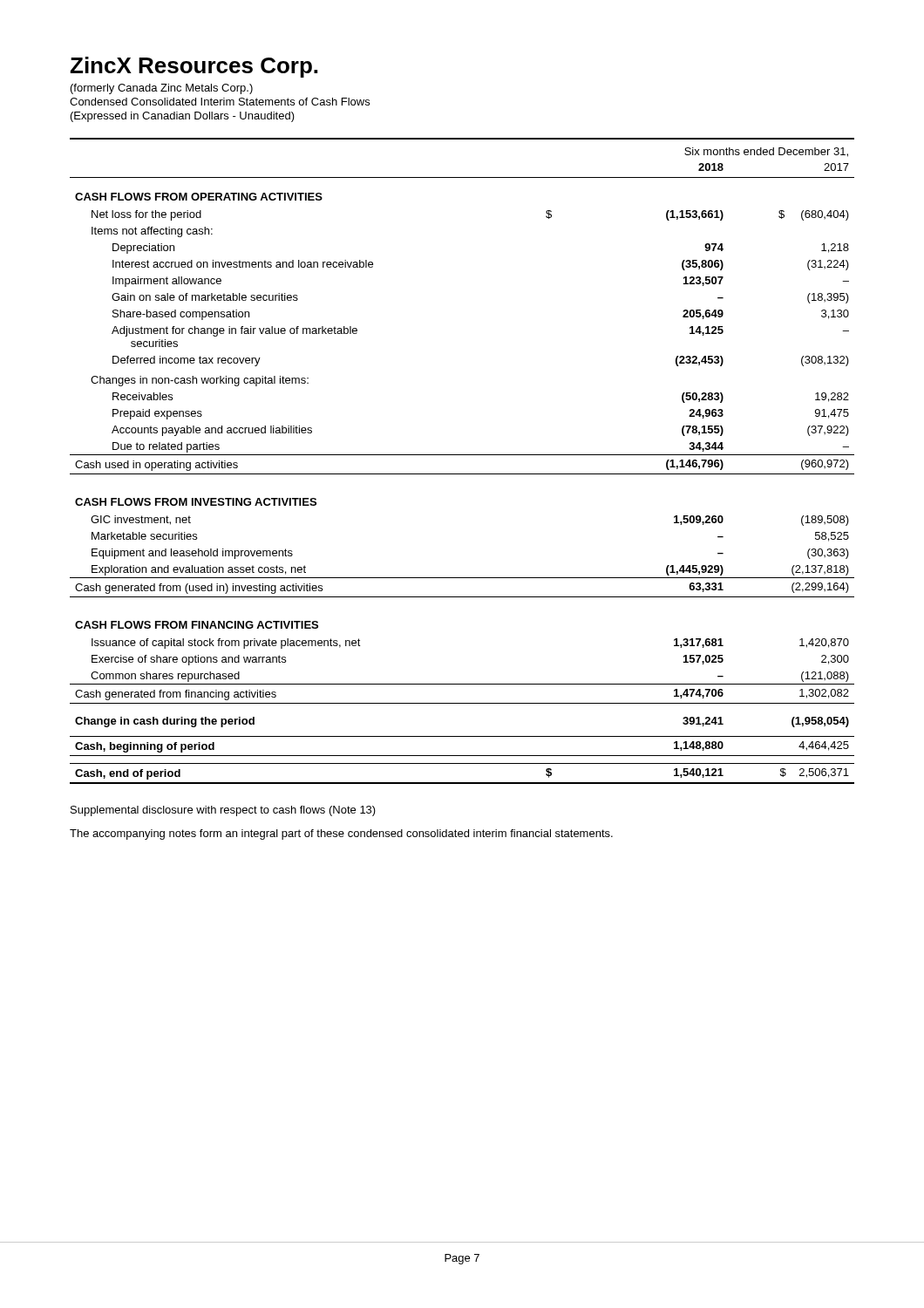
Task: Find the title that says "ZincX Resources Corp."
Action: [x=194, y=67]
